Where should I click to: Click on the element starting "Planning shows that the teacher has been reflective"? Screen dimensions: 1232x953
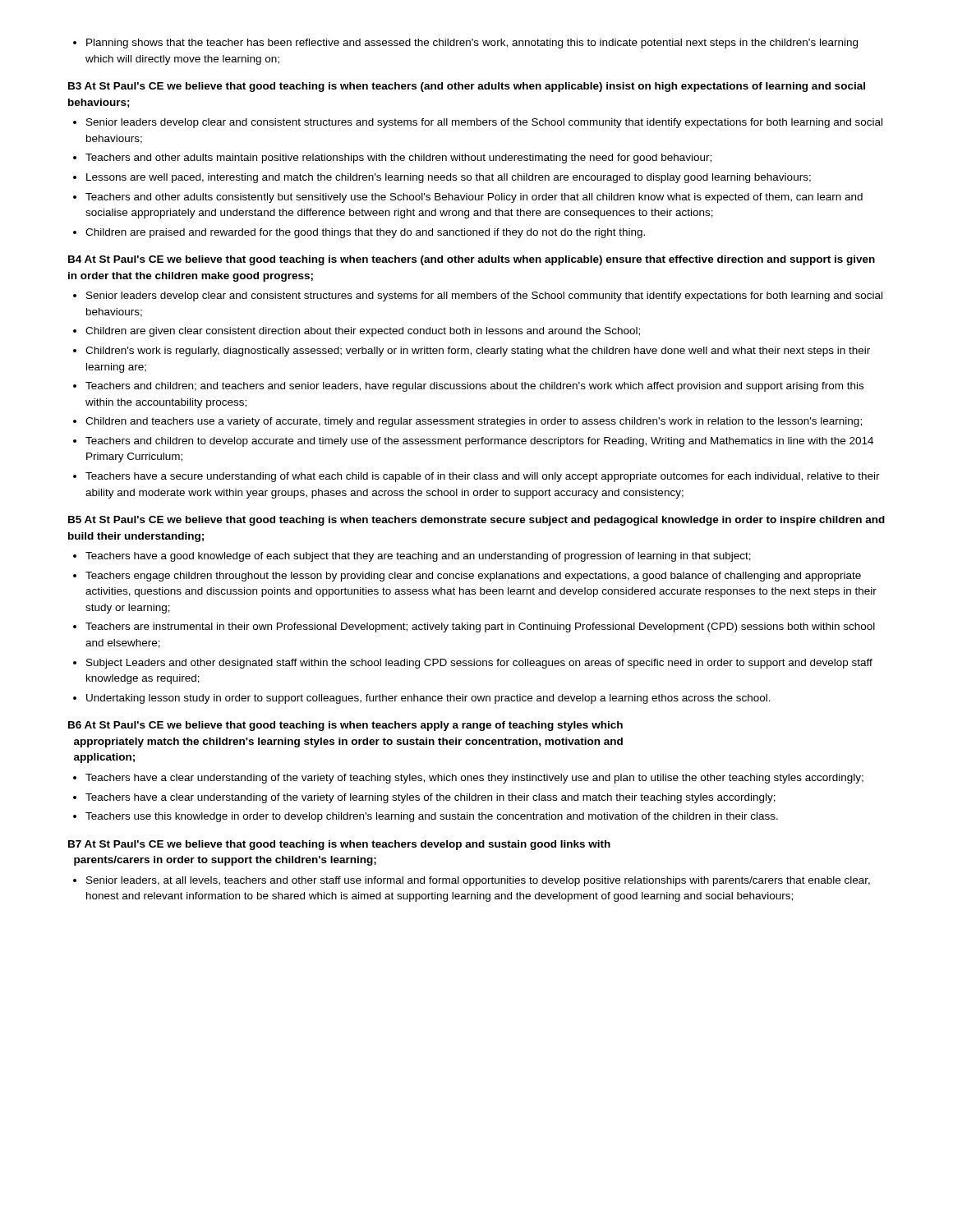[476, 51]
